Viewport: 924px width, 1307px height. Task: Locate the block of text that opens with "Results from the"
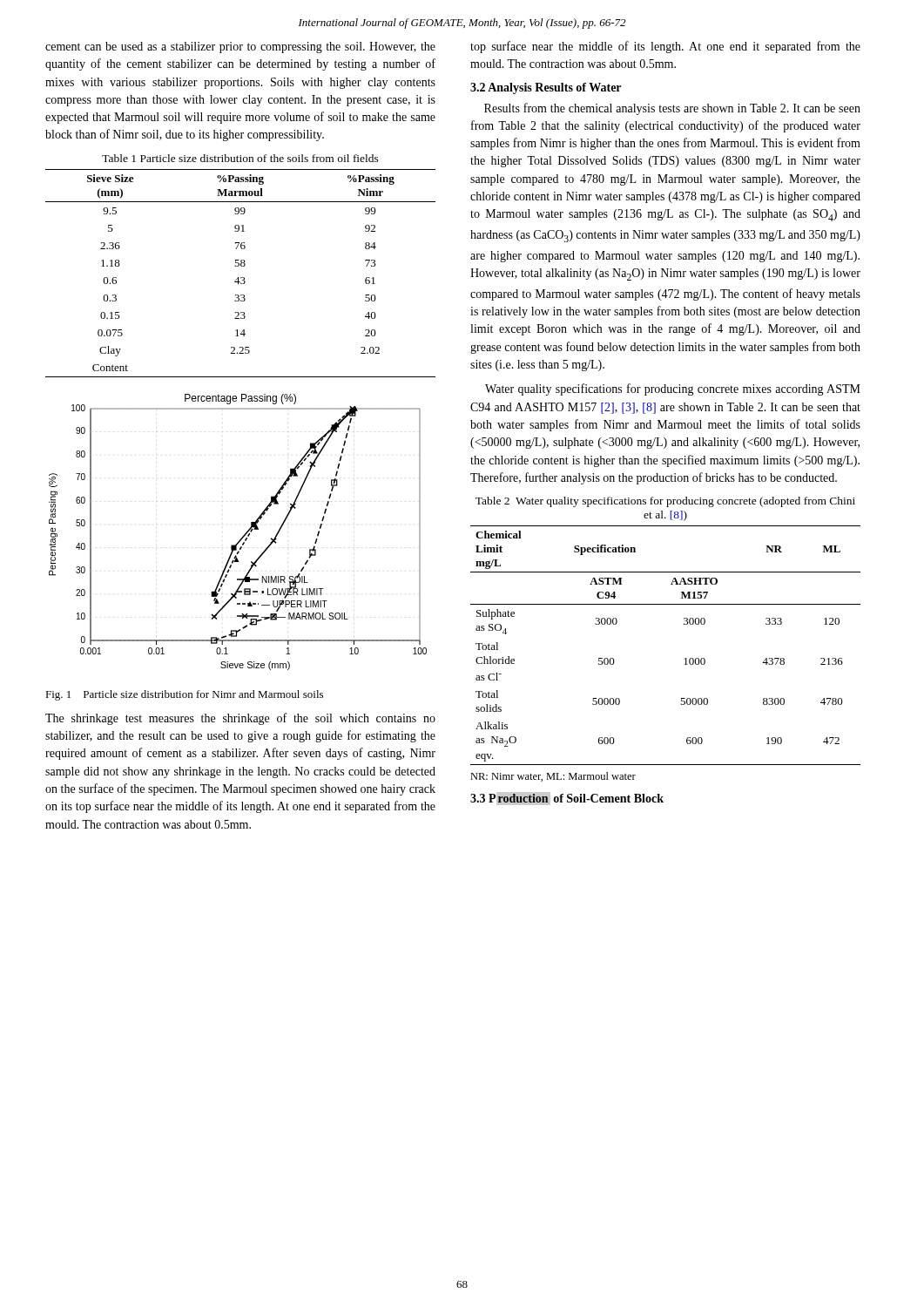pos(665,237)
